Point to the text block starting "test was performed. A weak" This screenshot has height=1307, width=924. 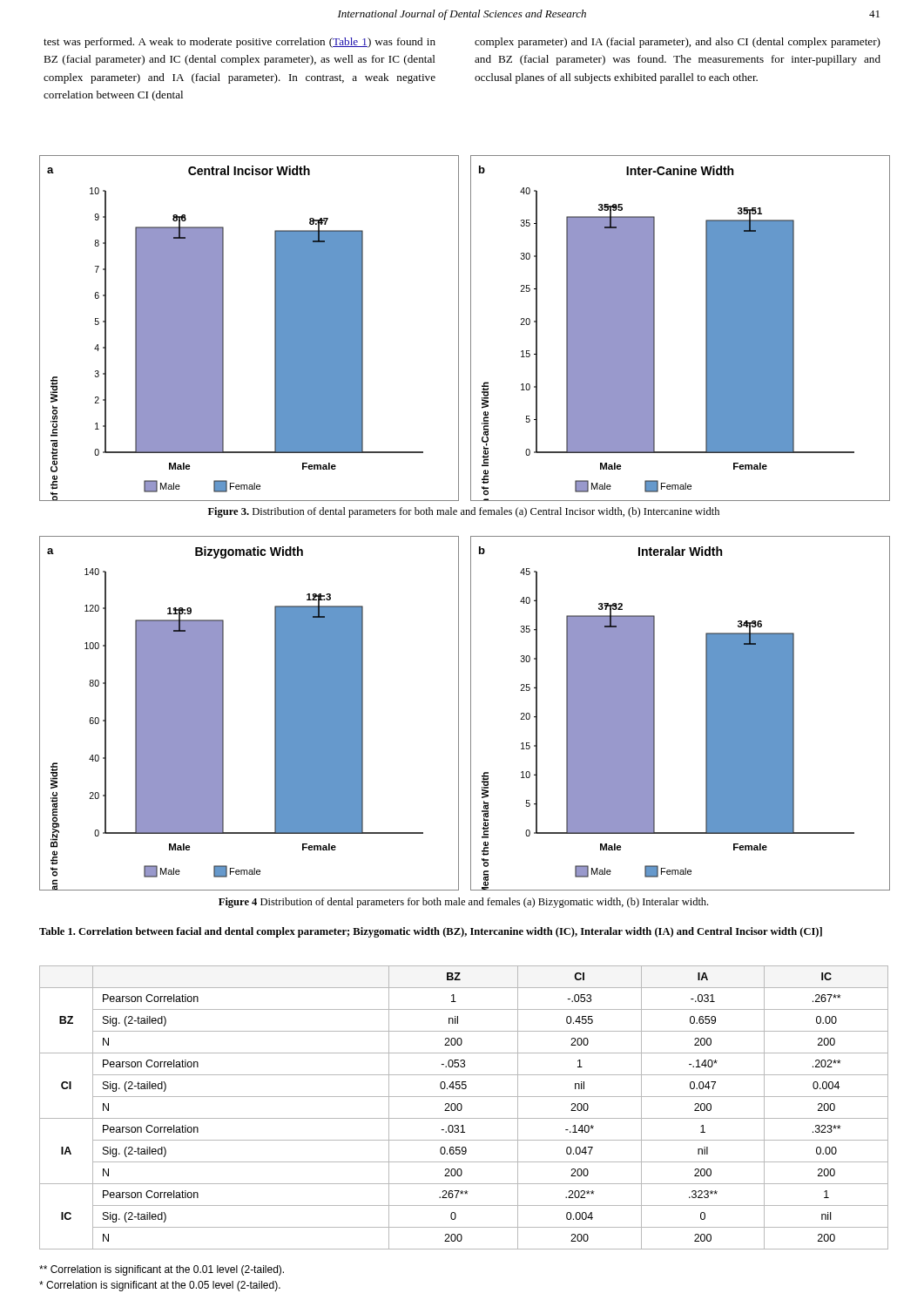pos(240,68)
